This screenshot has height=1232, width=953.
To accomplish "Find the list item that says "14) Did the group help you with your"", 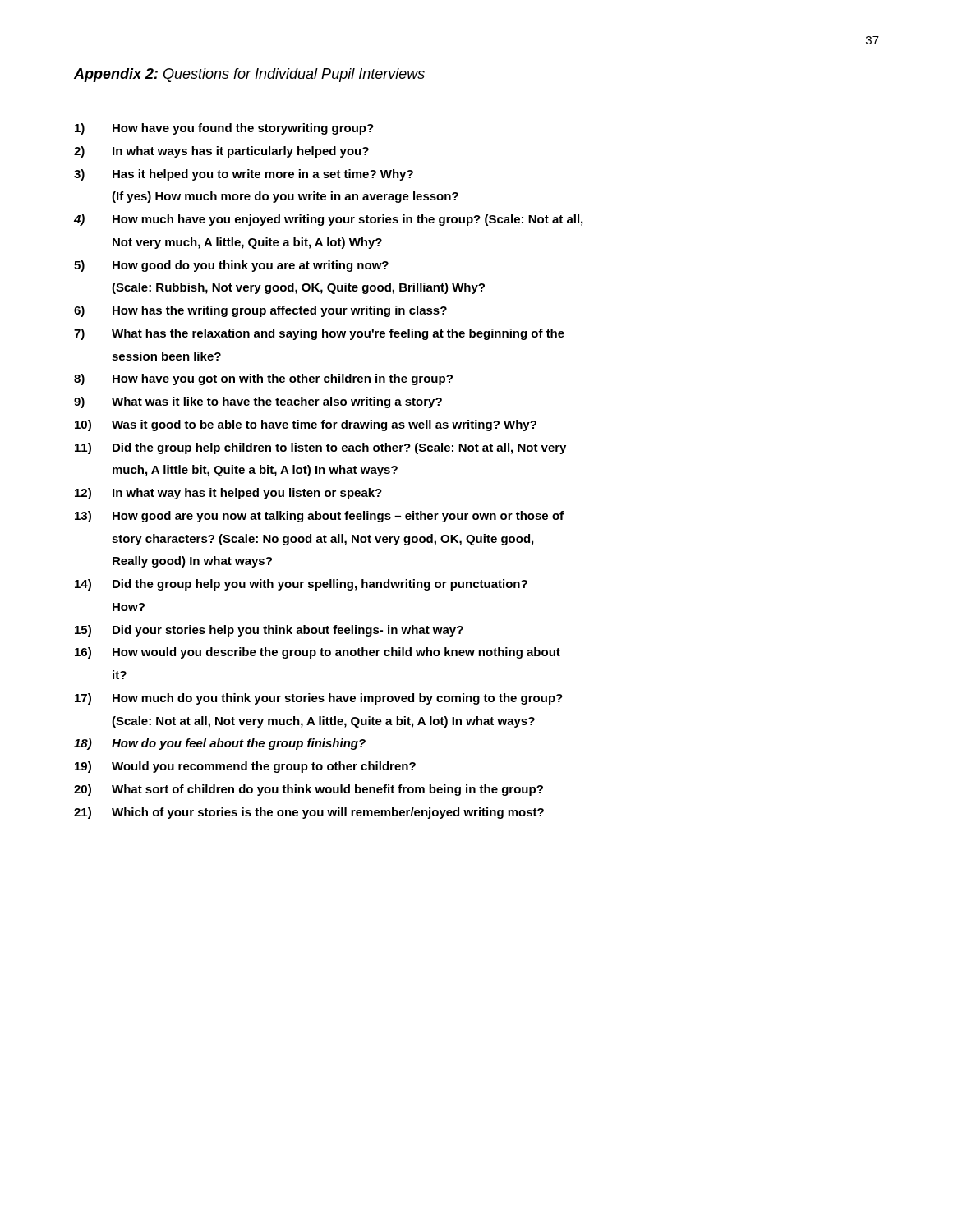I will point(301,584).
